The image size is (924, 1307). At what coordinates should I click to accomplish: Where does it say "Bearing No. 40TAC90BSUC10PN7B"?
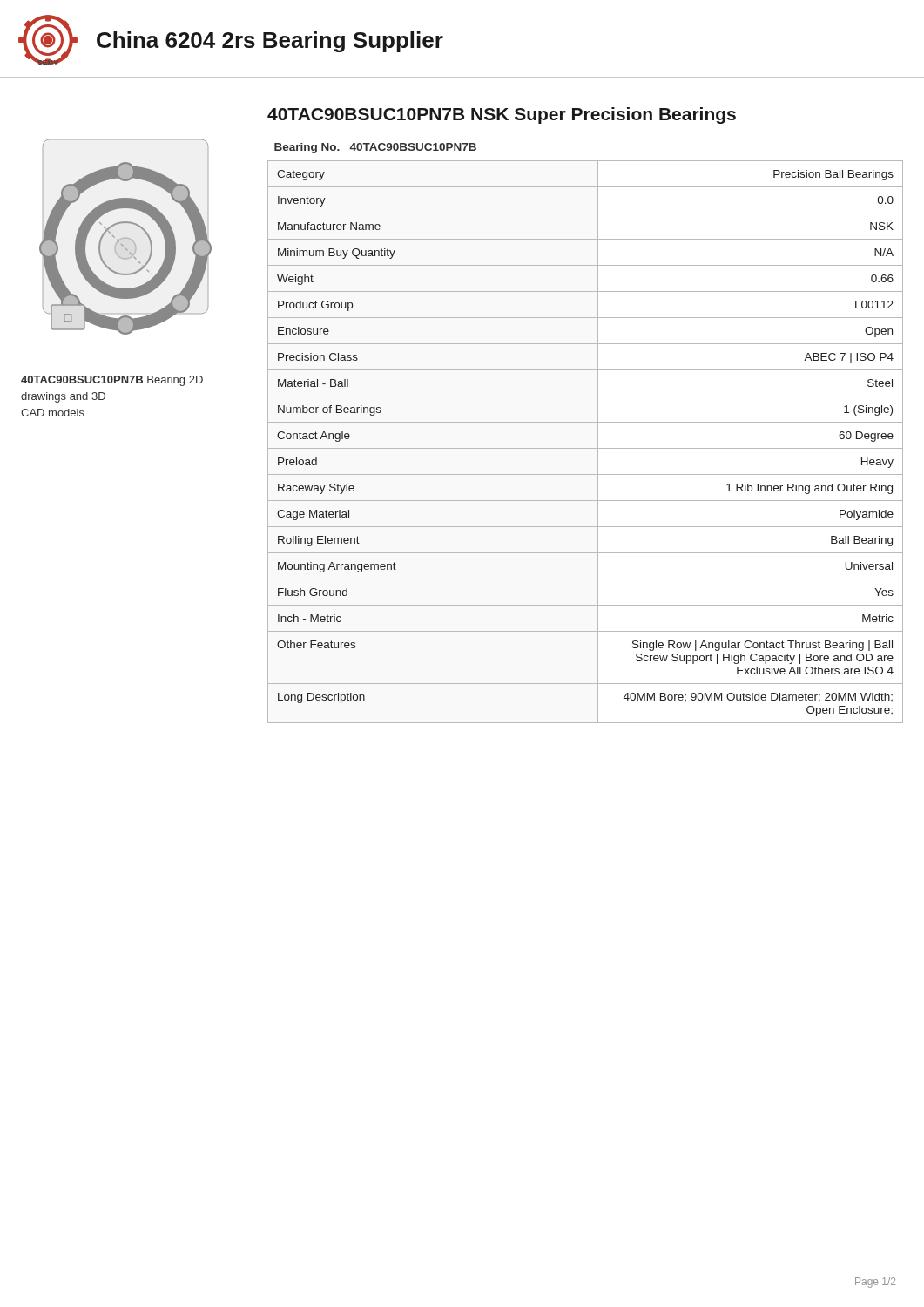click(372, 147)
